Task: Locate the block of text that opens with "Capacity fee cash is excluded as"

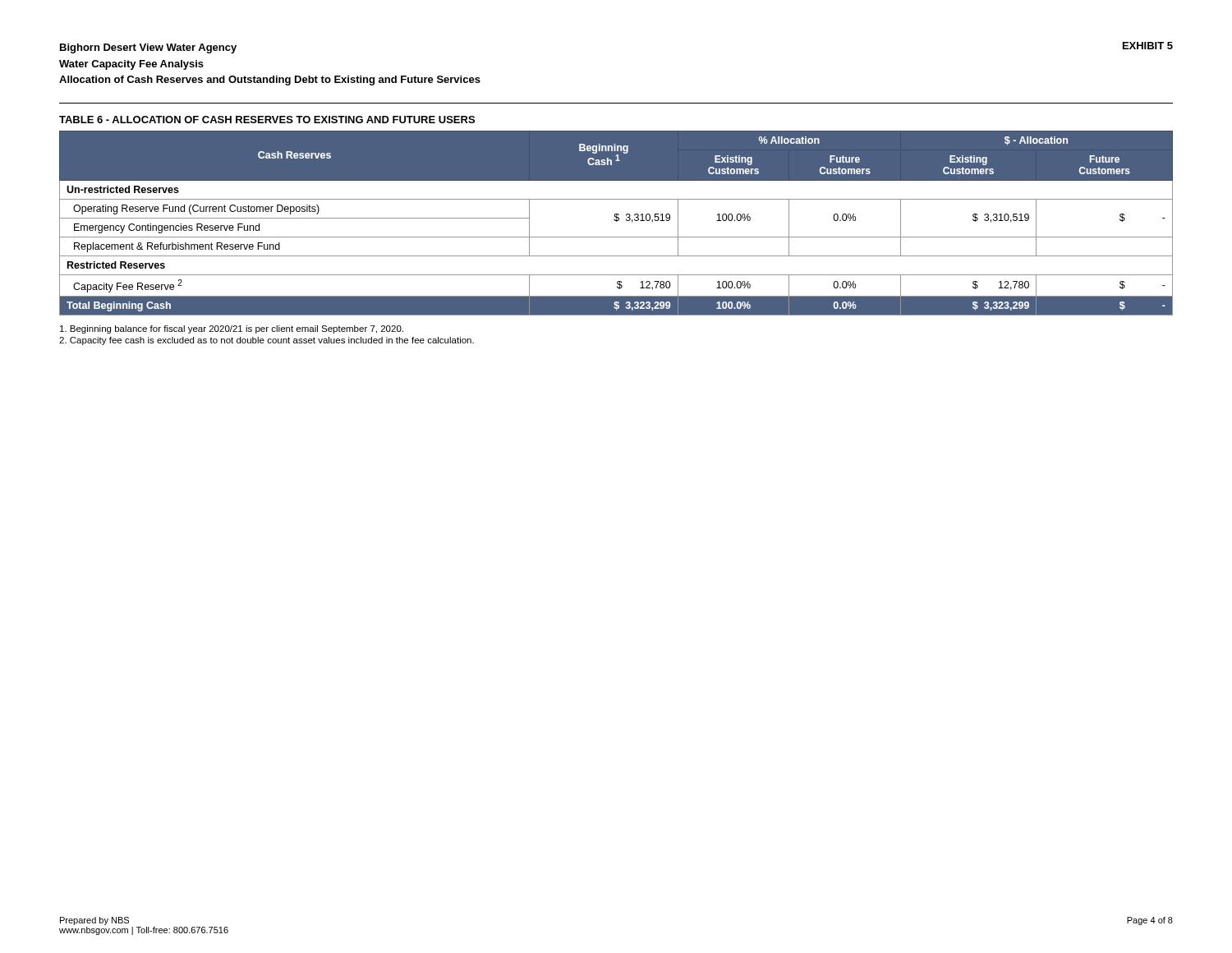Action: pos(267,341)
